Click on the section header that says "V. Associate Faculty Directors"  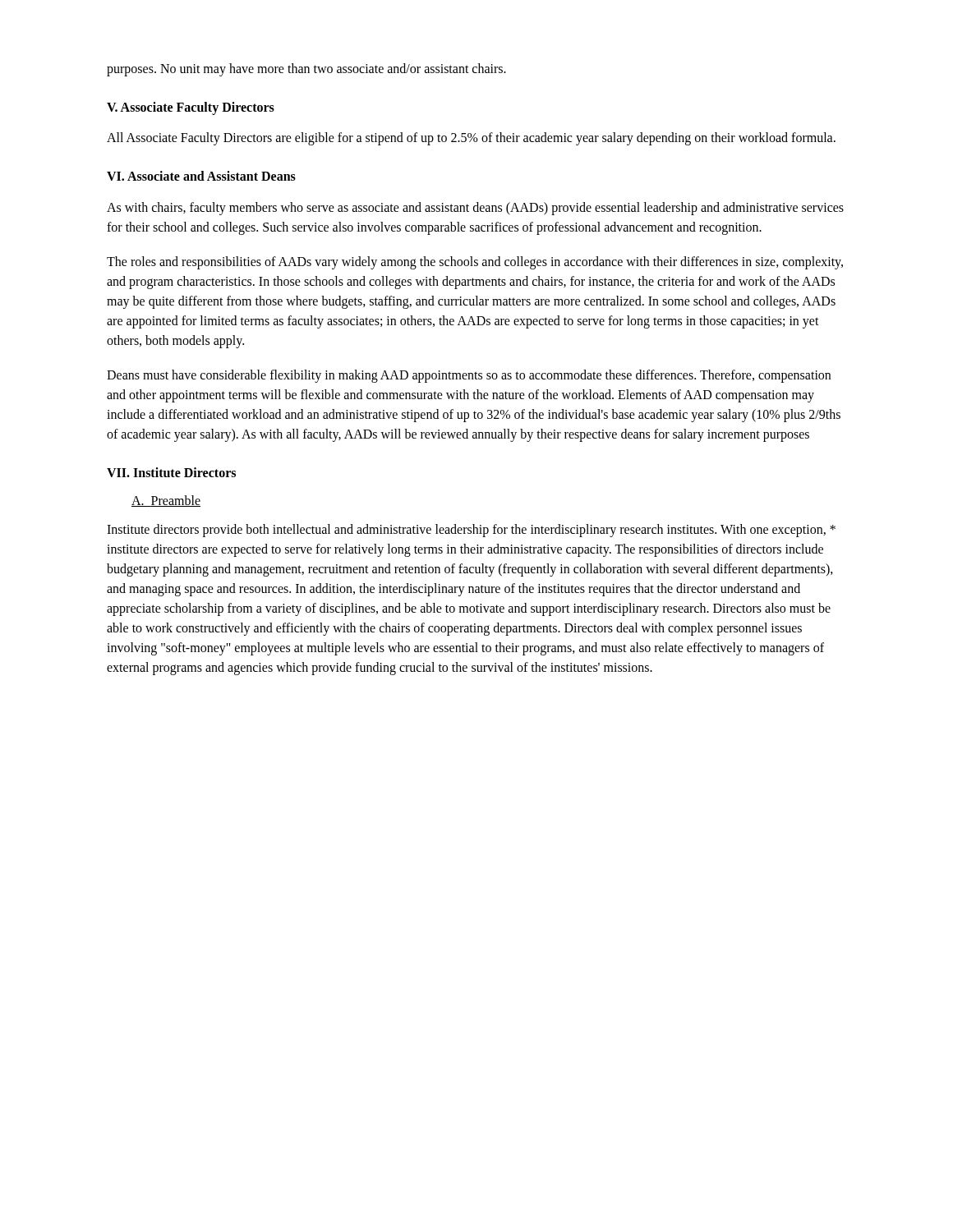191,107
